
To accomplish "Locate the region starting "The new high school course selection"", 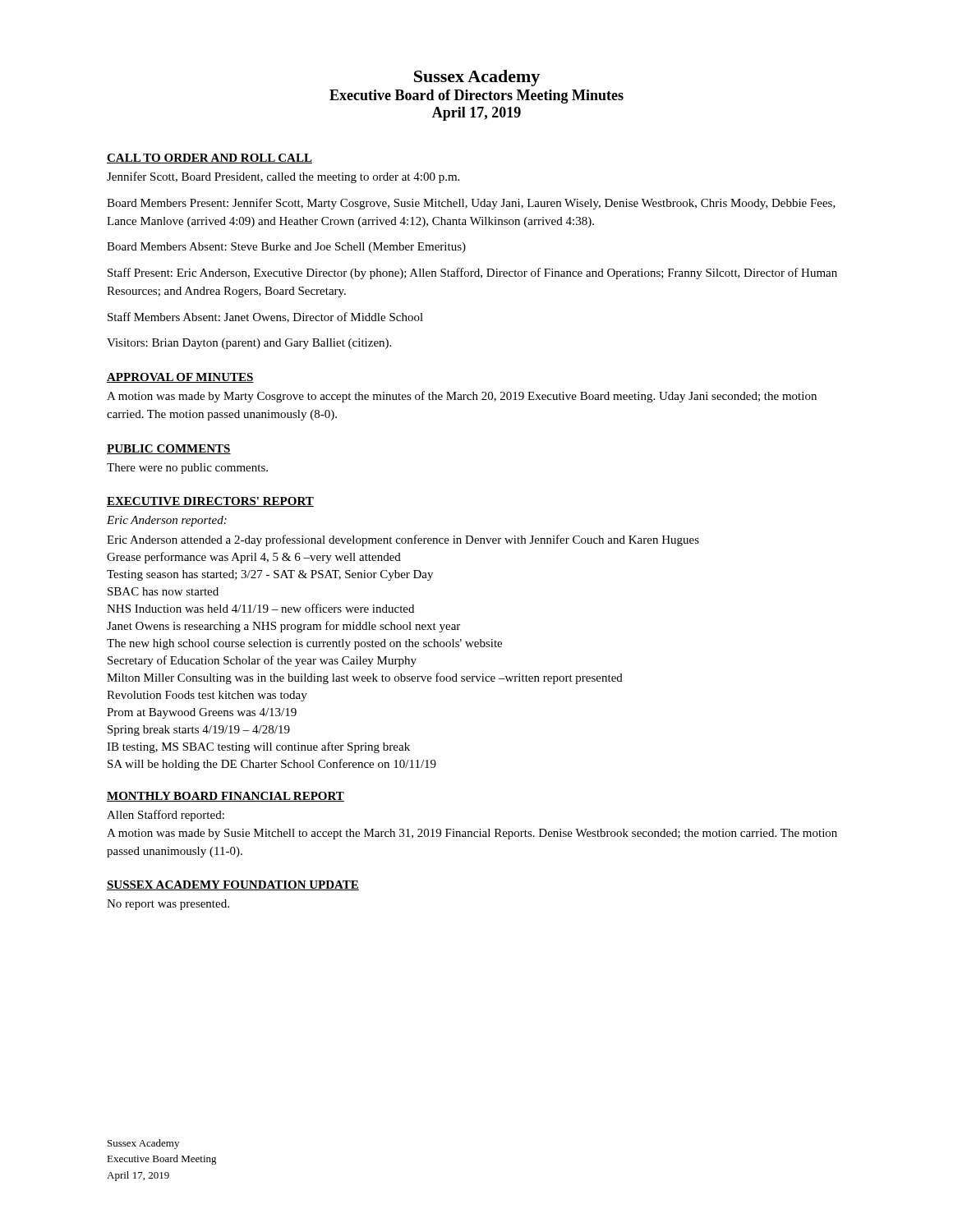I will tap(305, 643).
